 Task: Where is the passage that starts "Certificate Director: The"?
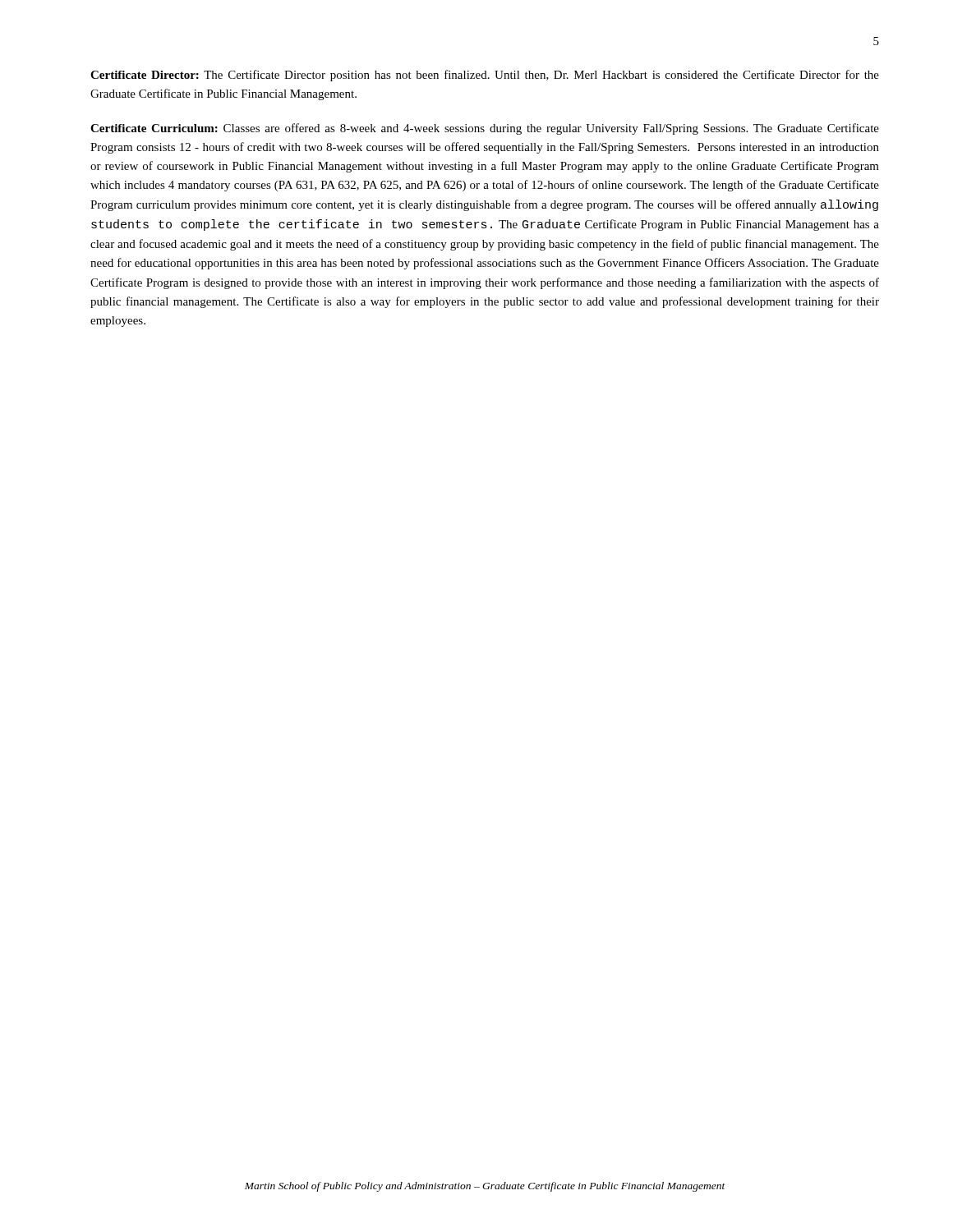click(485, 84)
